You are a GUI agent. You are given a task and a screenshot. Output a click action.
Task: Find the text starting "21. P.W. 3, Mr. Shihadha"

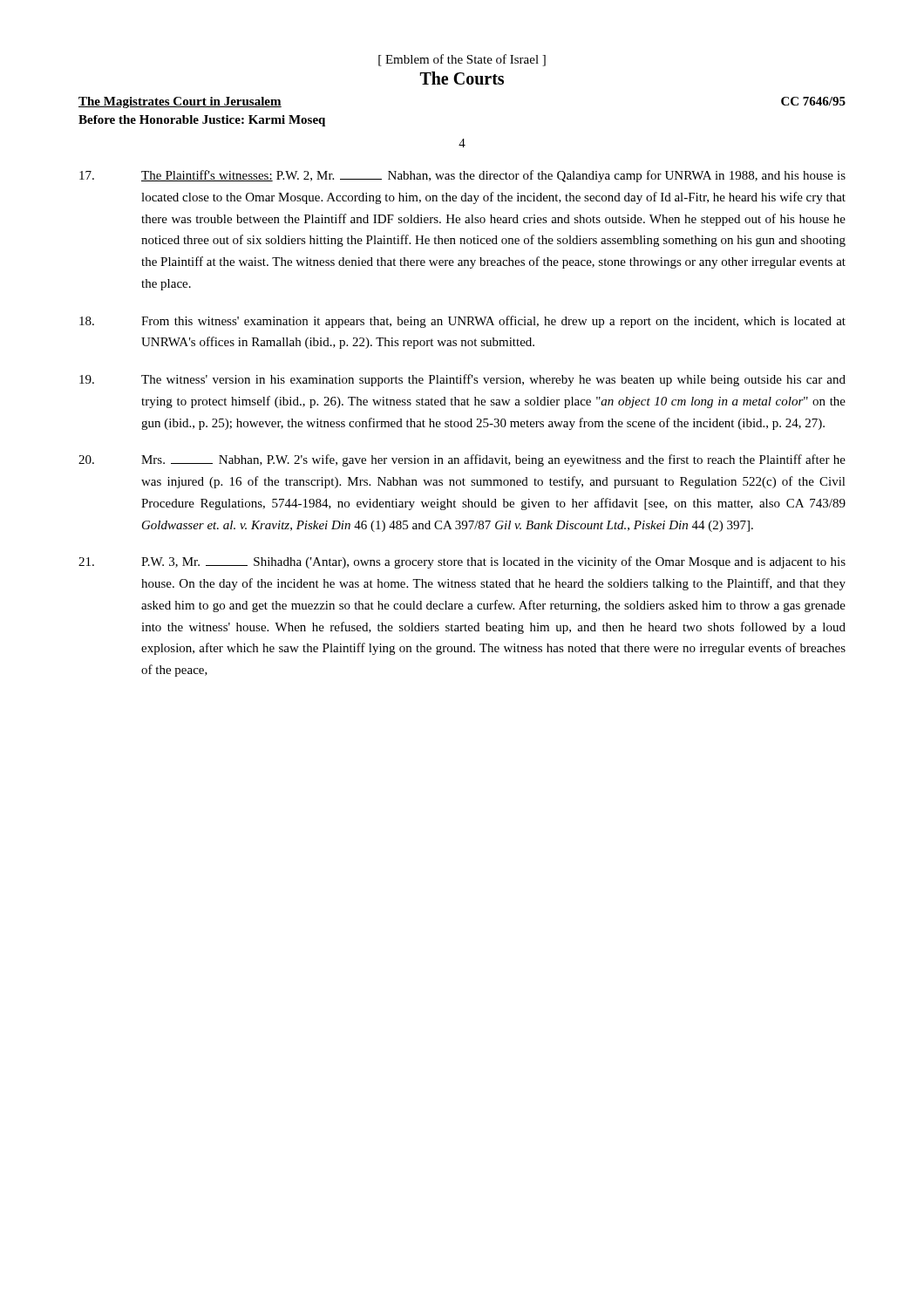pyautogui.click(x=462, y=616)
